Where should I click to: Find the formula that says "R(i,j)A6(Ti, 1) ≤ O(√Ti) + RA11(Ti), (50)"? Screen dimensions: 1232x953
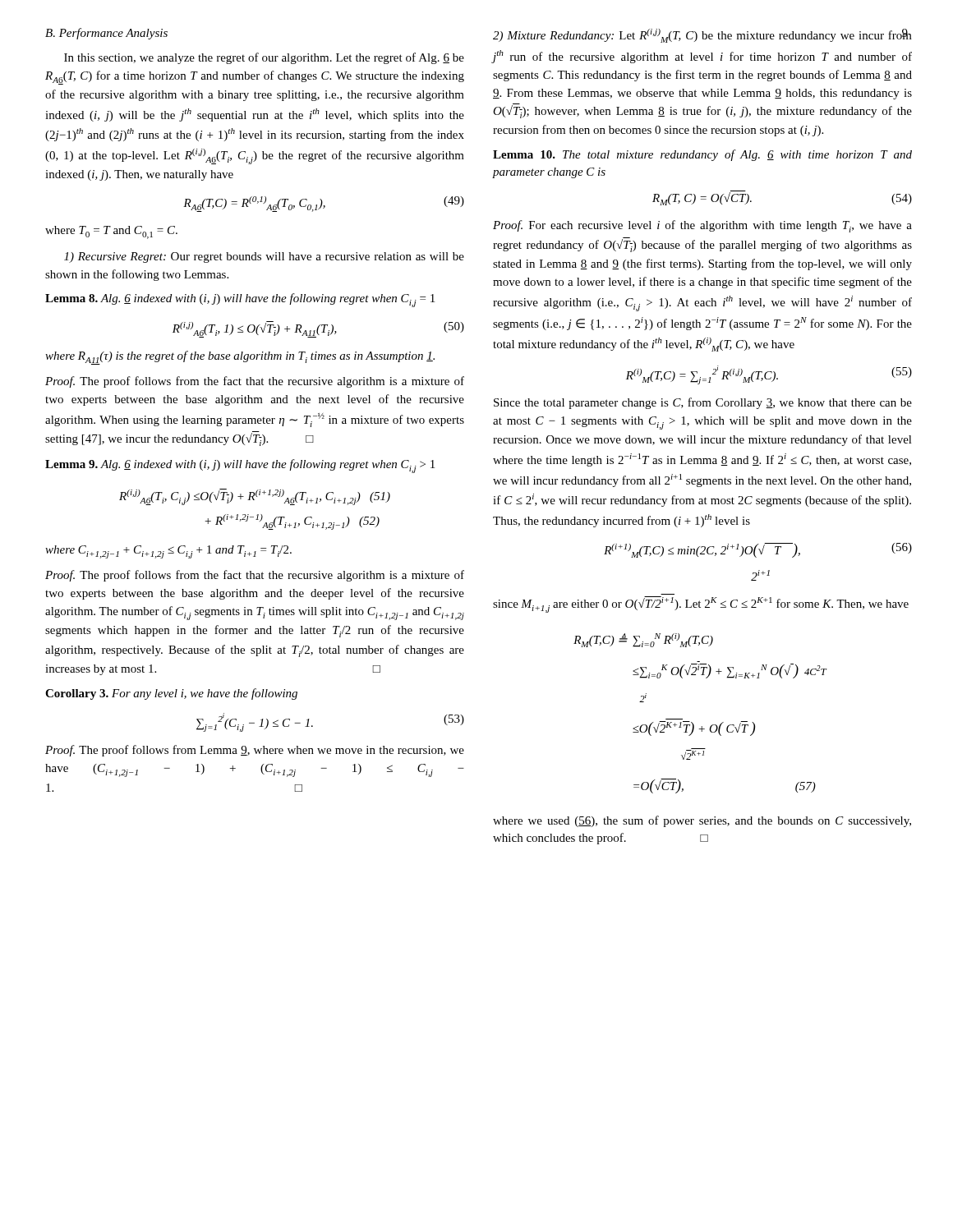[318, 327]
